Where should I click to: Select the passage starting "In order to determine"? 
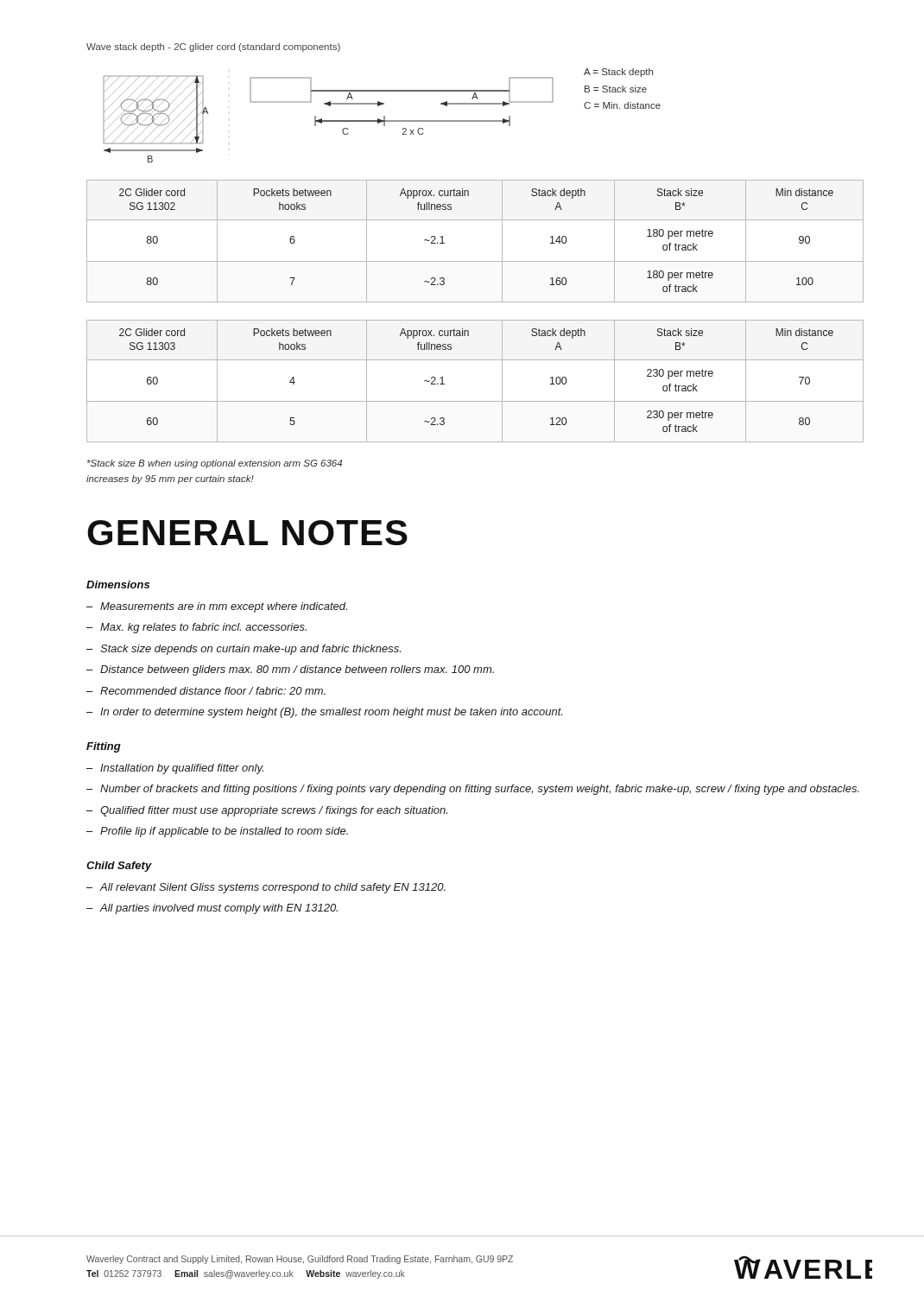pos(332,712)
